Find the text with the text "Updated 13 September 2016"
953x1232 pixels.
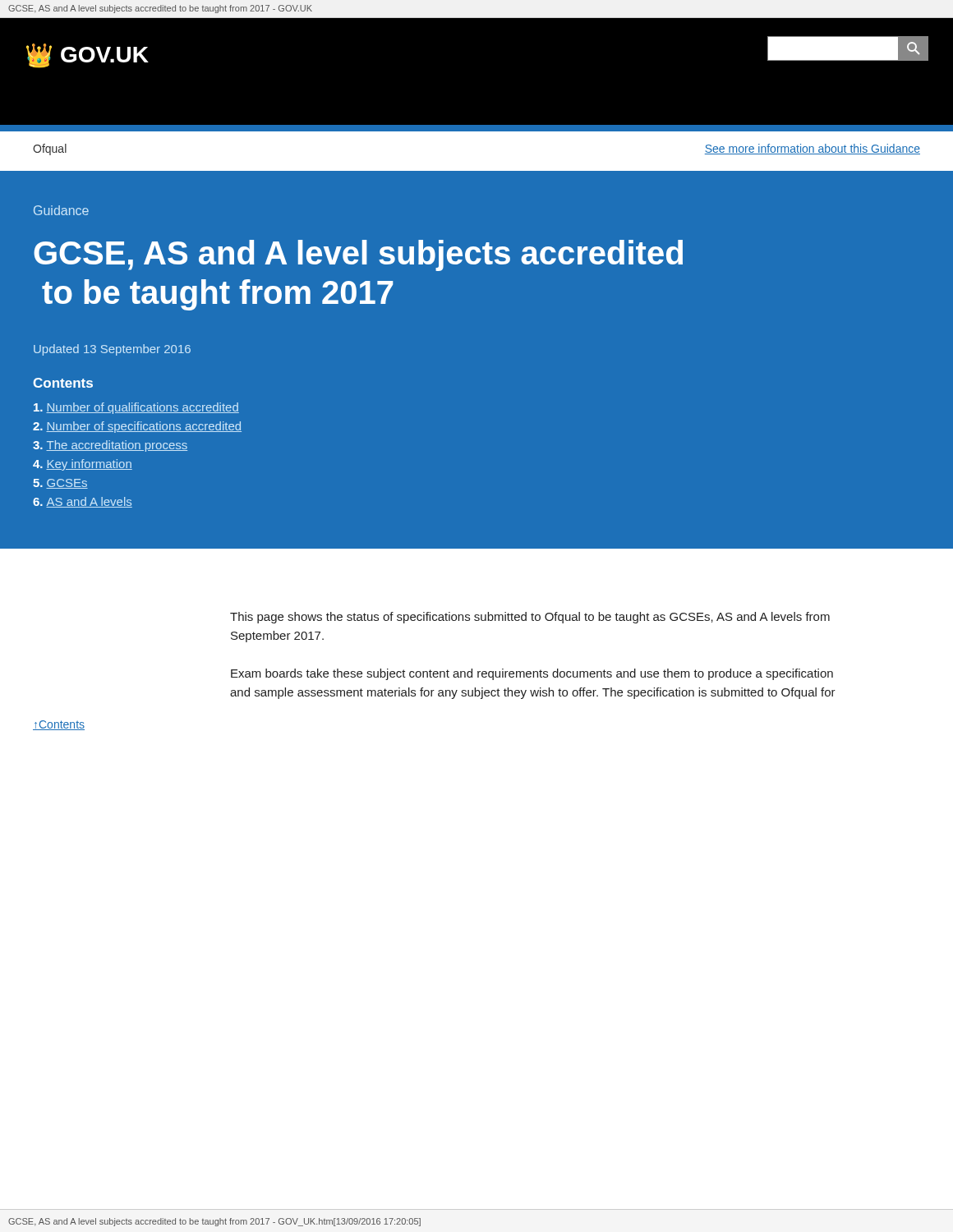[x=112, y=349]
